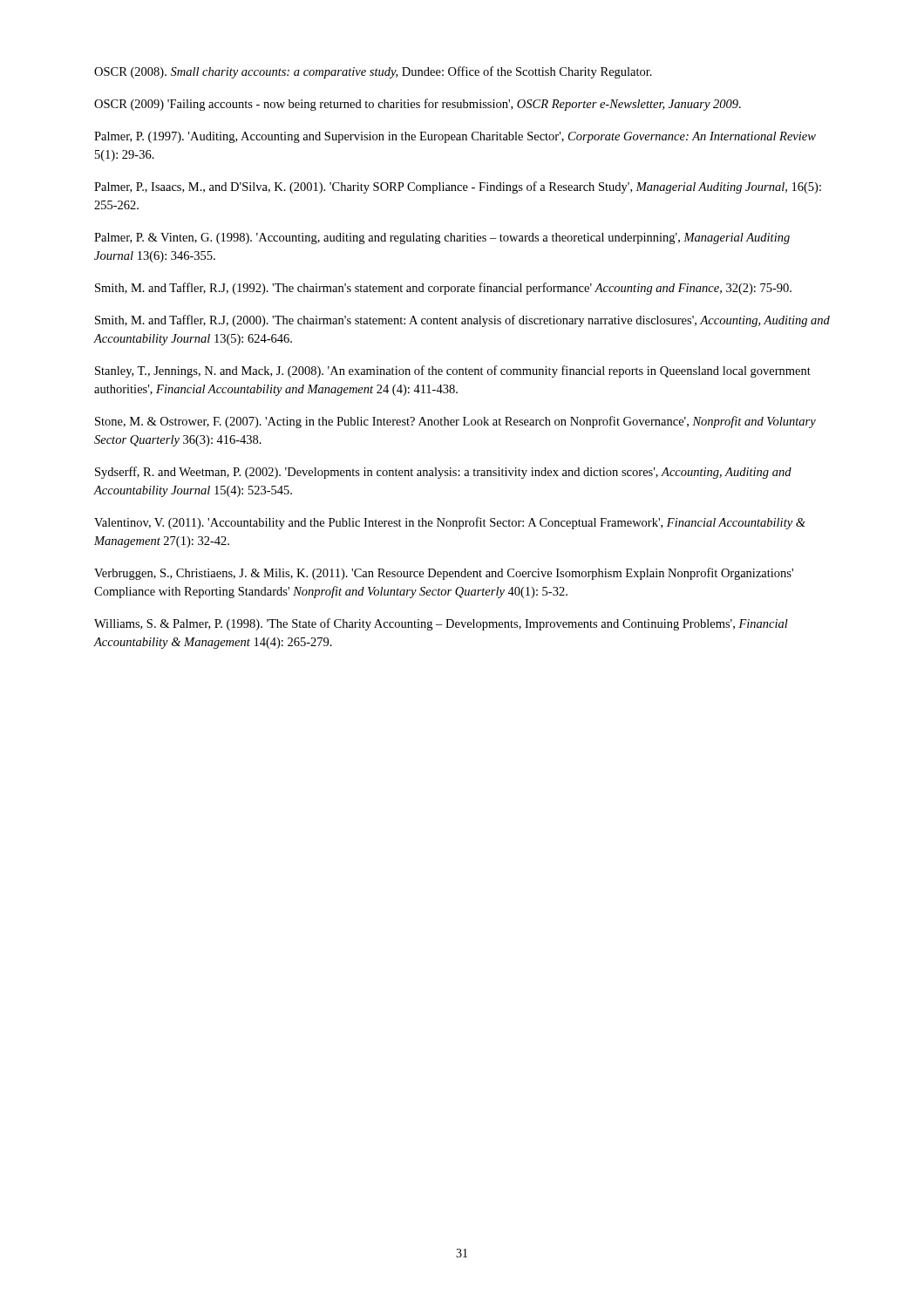Point to the block beginning "OSCR (2009) 'Failing accounts"
The height and width of the screenshot is (1308, 924).
[x=418, y=104]
